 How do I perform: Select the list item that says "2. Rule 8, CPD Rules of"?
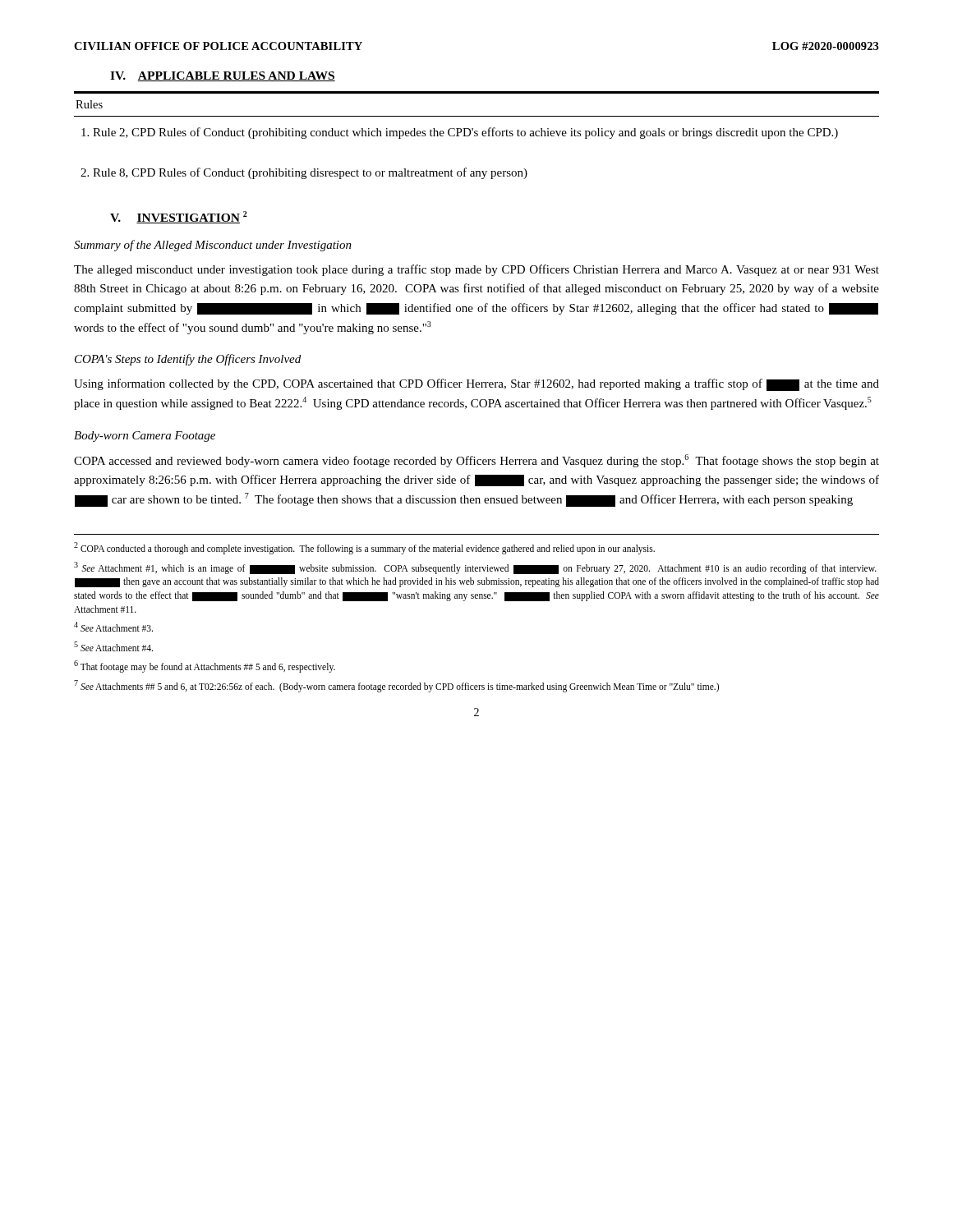(304, 172)
